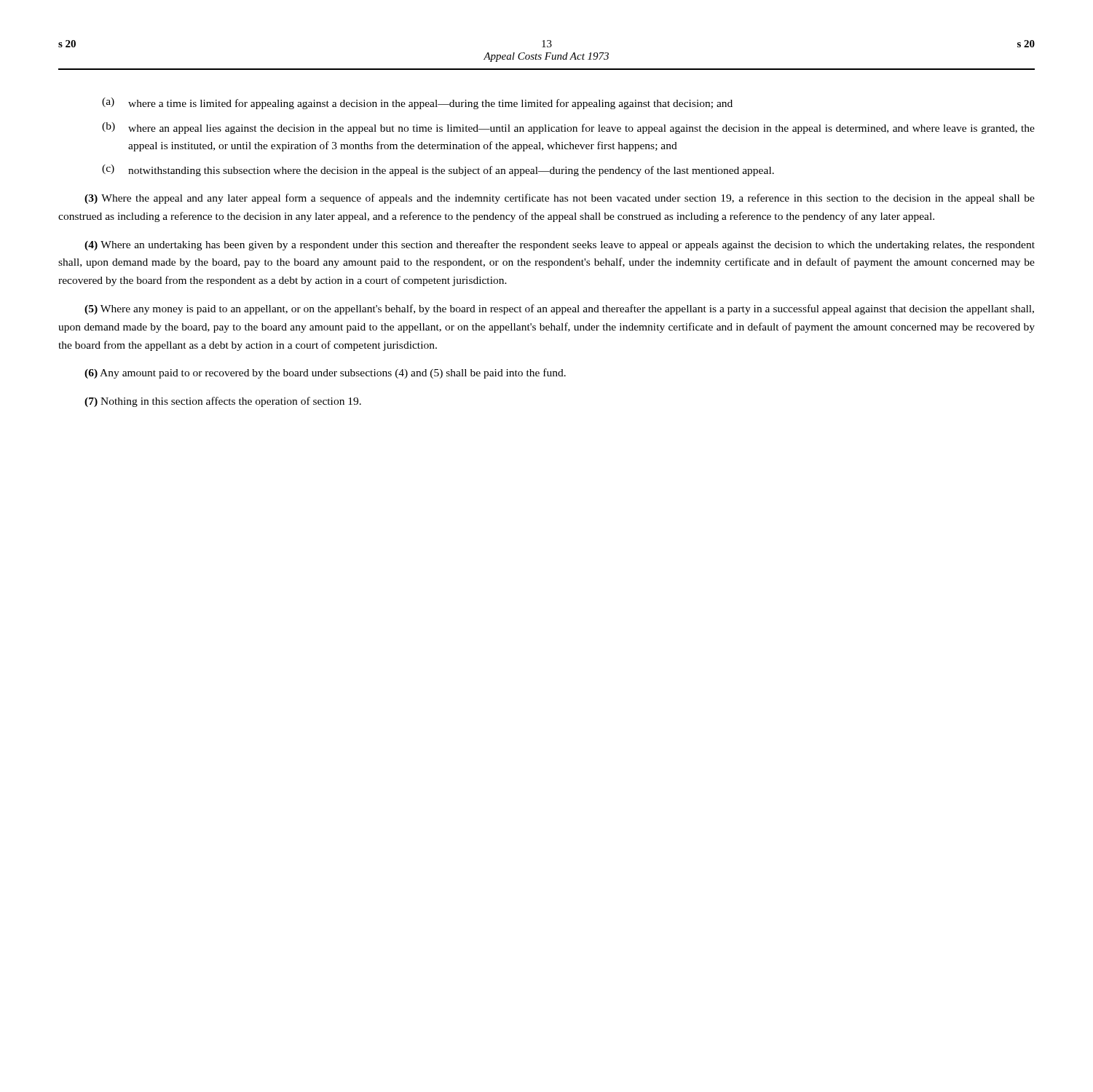Select the text block containing "(5) Where any money is paid to an"

(x=546, y=326)
